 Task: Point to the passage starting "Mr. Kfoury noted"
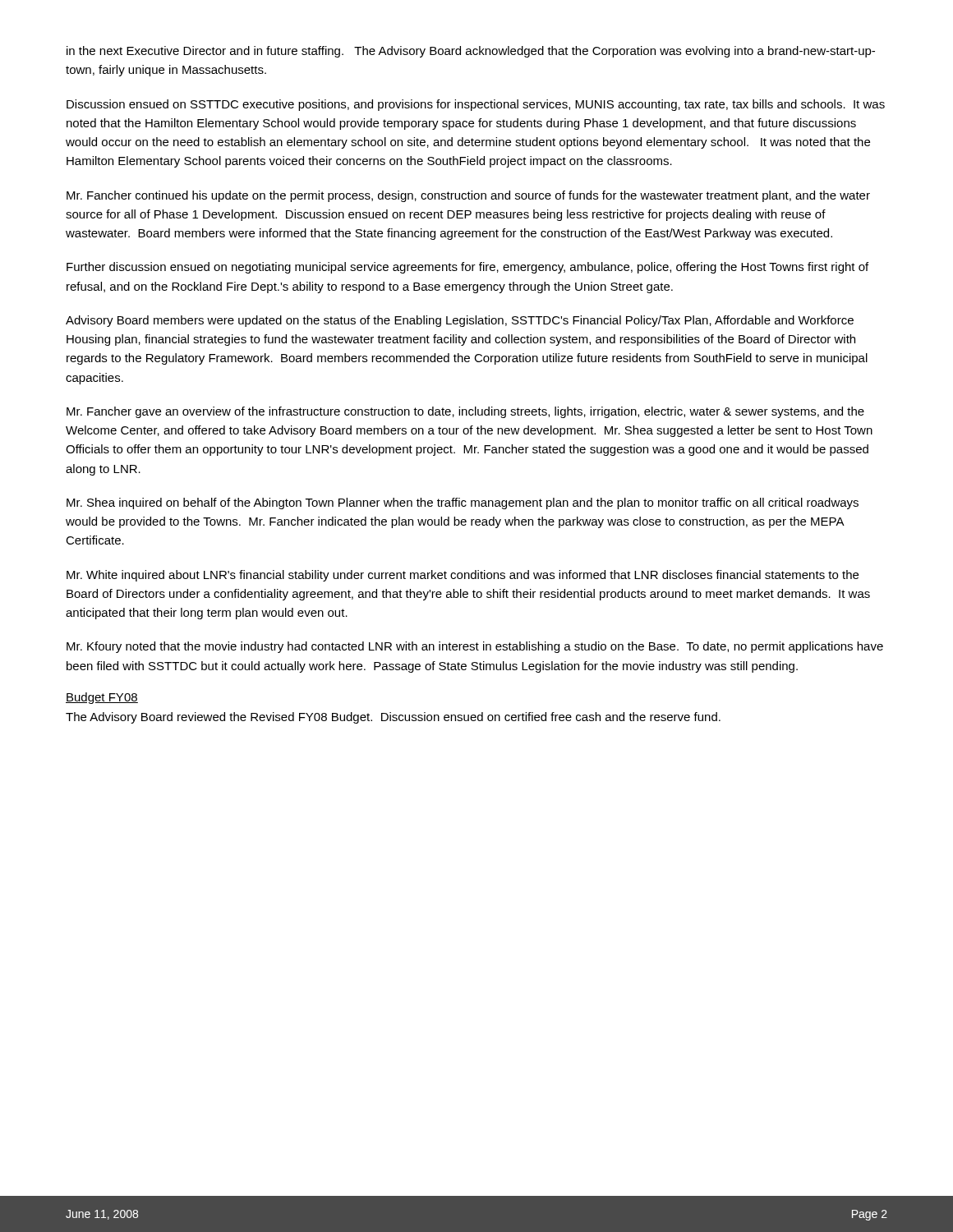click(475, 656)
